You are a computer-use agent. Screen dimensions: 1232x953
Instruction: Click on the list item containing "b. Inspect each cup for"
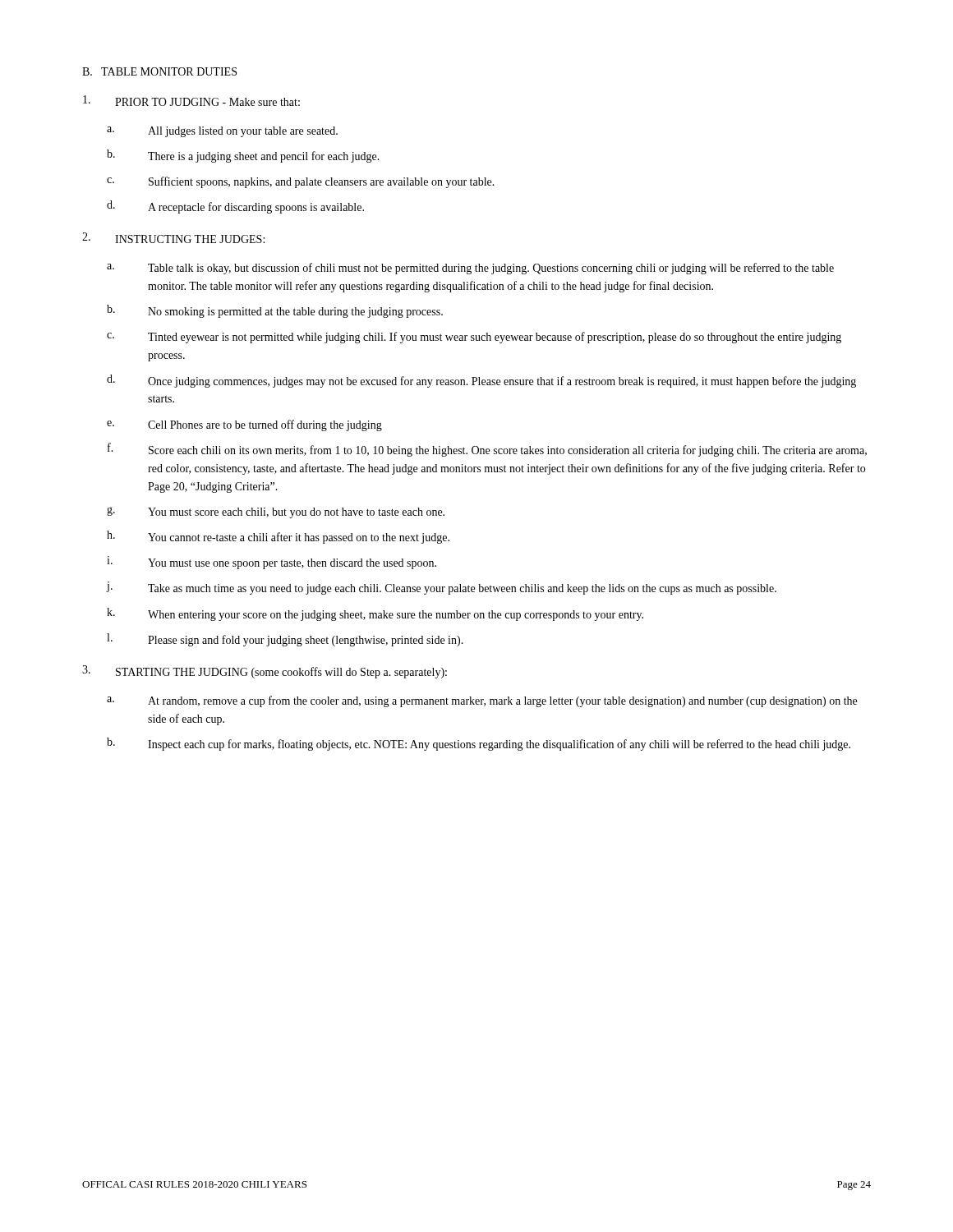(489, 745)
